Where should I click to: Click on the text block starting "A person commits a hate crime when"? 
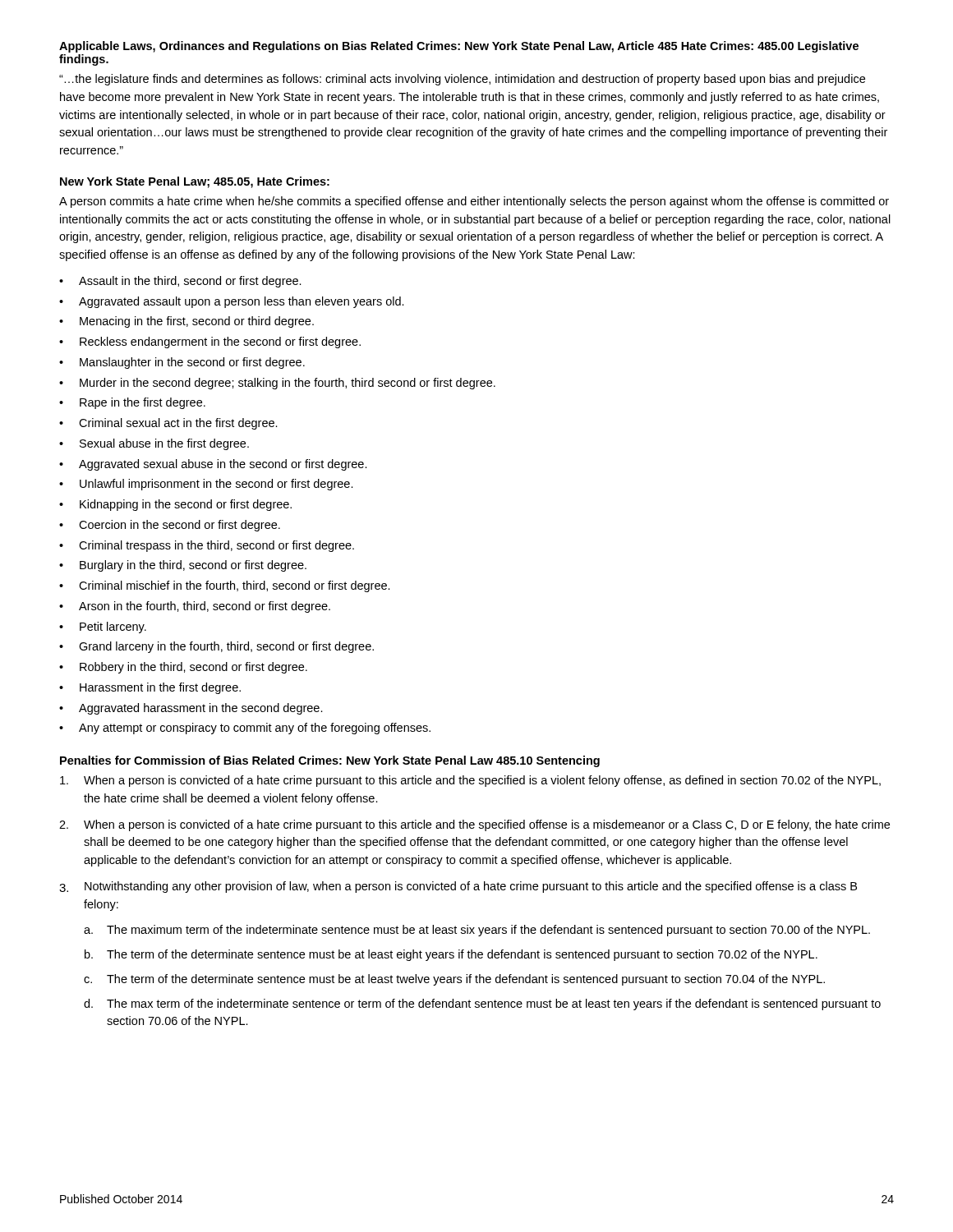(x=475, y=228)
